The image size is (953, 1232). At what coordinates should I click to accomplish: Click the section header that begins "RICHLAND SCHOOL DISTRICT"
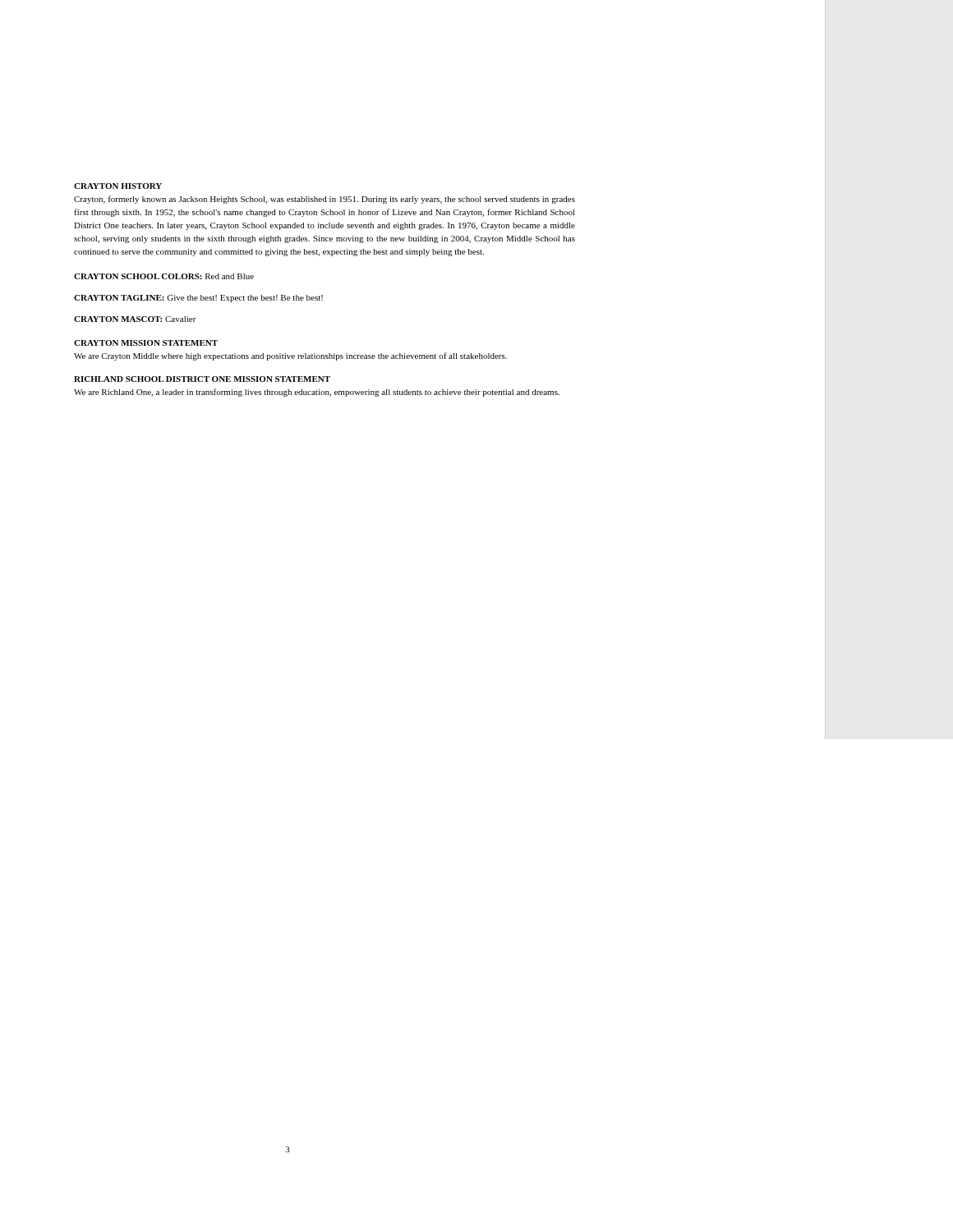coord(202,379)
